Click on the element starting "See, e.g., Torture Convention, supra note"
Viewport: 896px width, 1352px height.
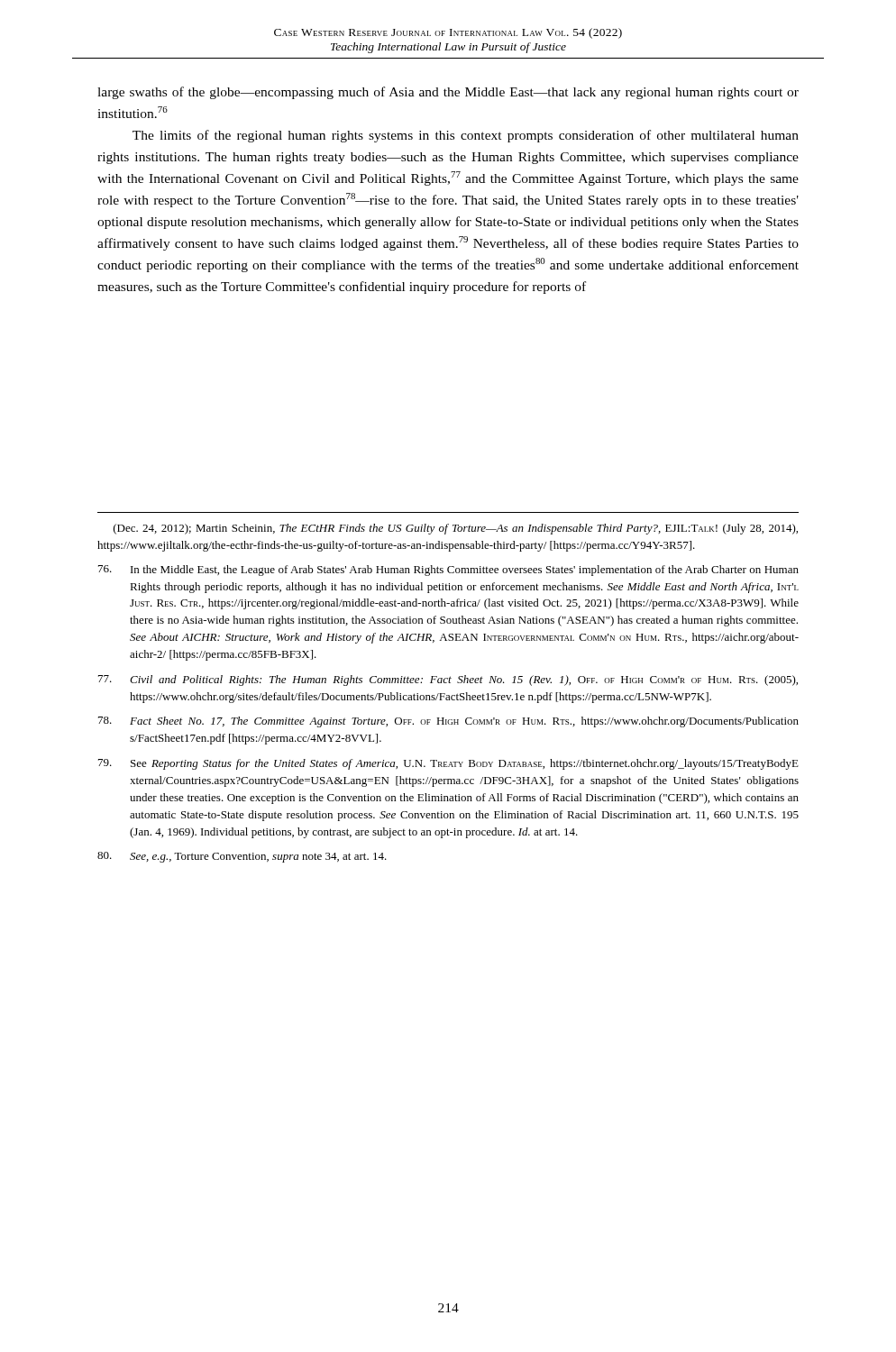242,857
